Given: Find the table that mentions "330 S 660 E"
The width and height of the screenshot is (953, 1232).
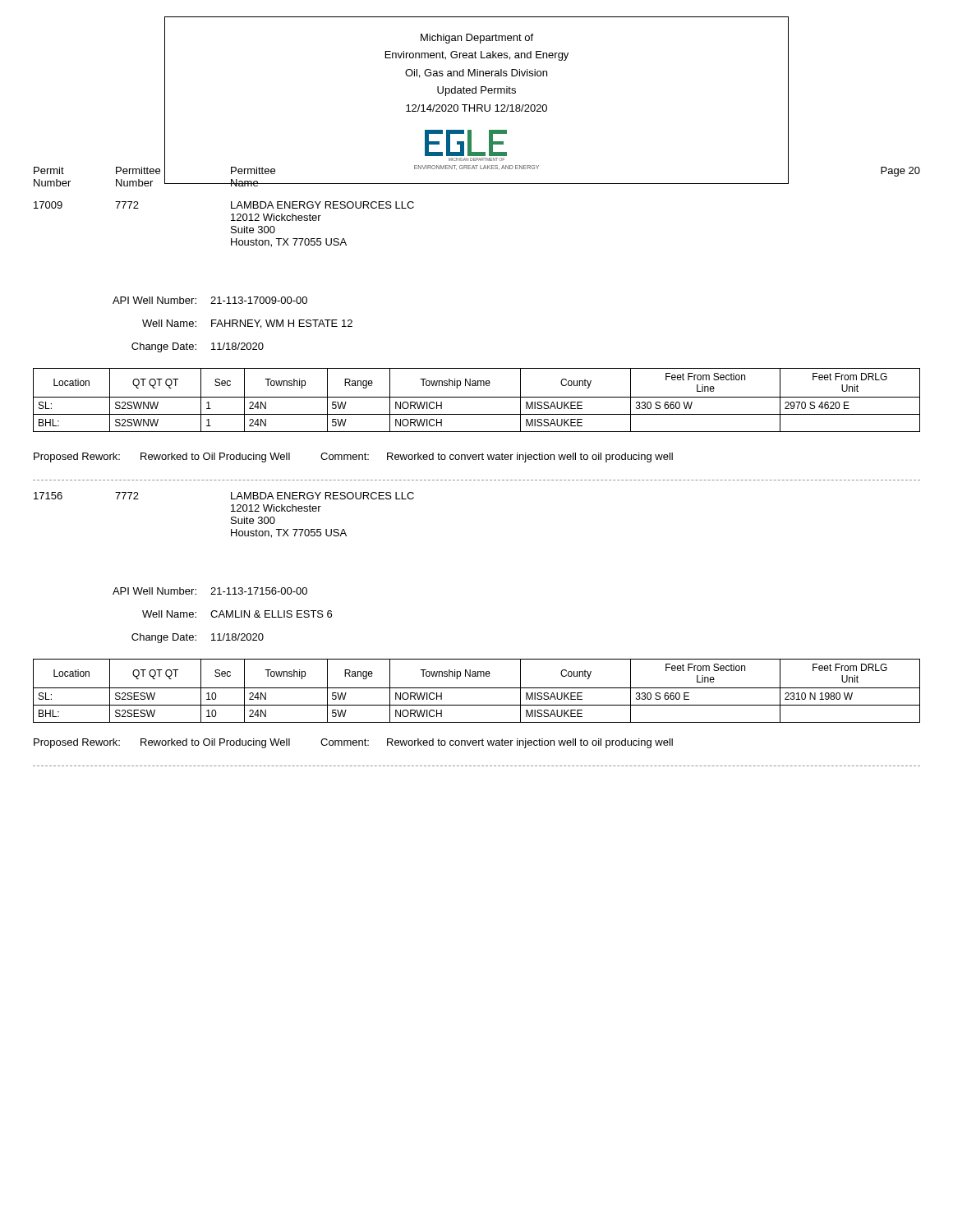Looking at the screenshot, I should point(476,691).
